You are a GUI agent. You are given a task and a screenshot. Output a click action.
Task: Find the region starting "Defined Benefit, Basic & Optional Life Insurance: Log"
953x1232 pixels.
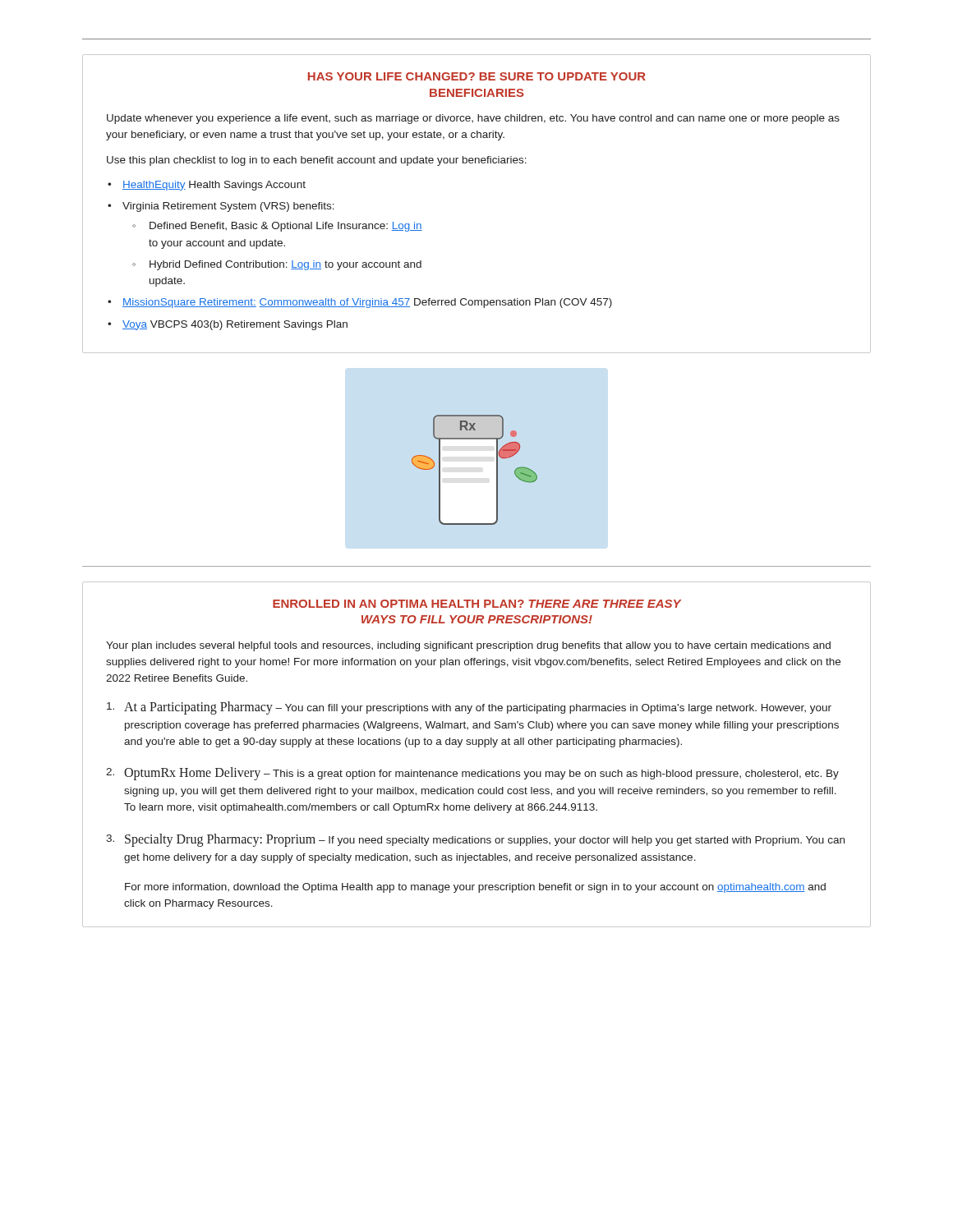point(285,234)
